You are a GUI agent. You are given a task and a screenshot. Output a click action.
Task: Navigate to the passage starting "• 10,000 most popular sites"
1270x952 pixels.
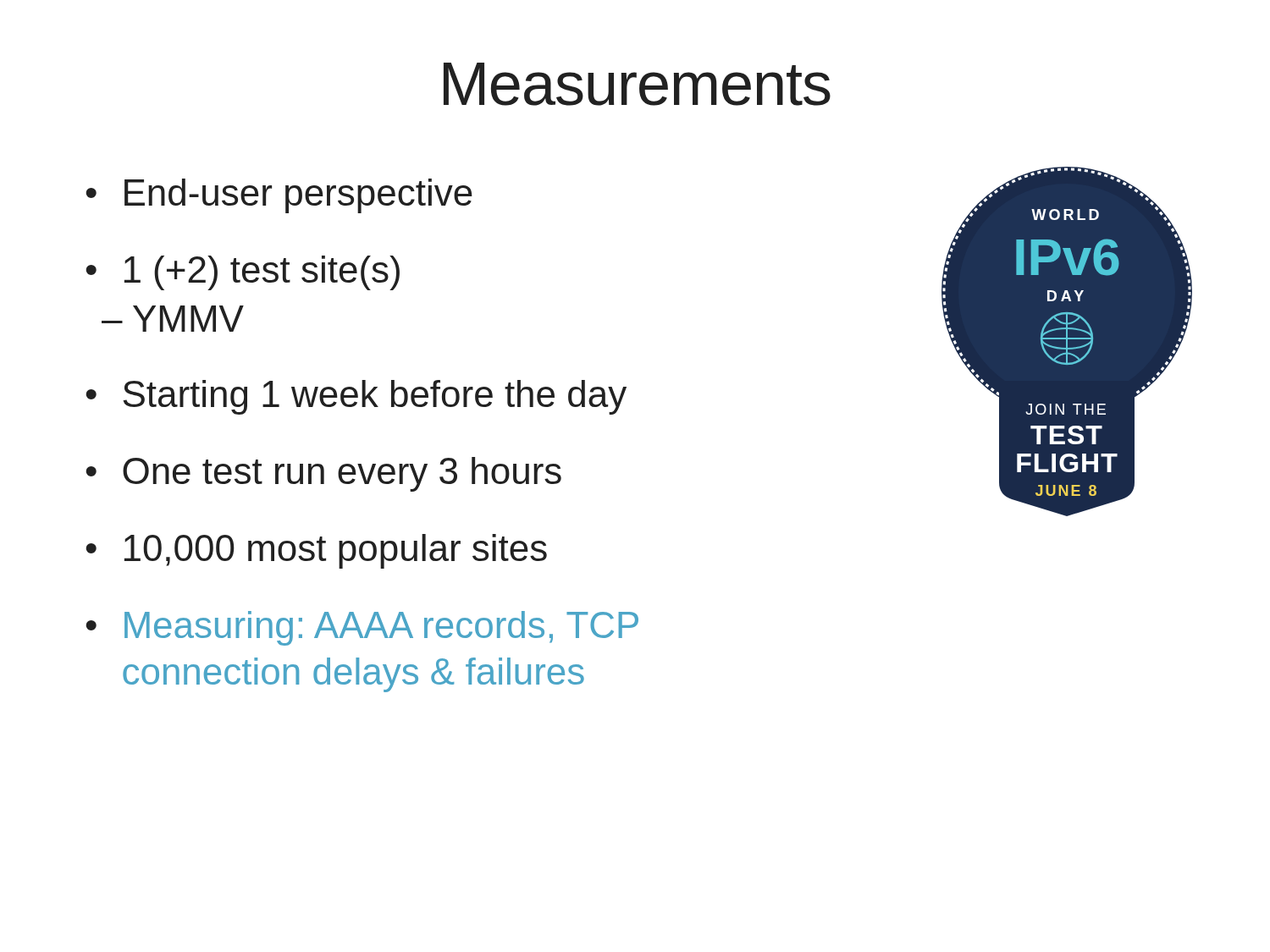(x=316, y=548)
